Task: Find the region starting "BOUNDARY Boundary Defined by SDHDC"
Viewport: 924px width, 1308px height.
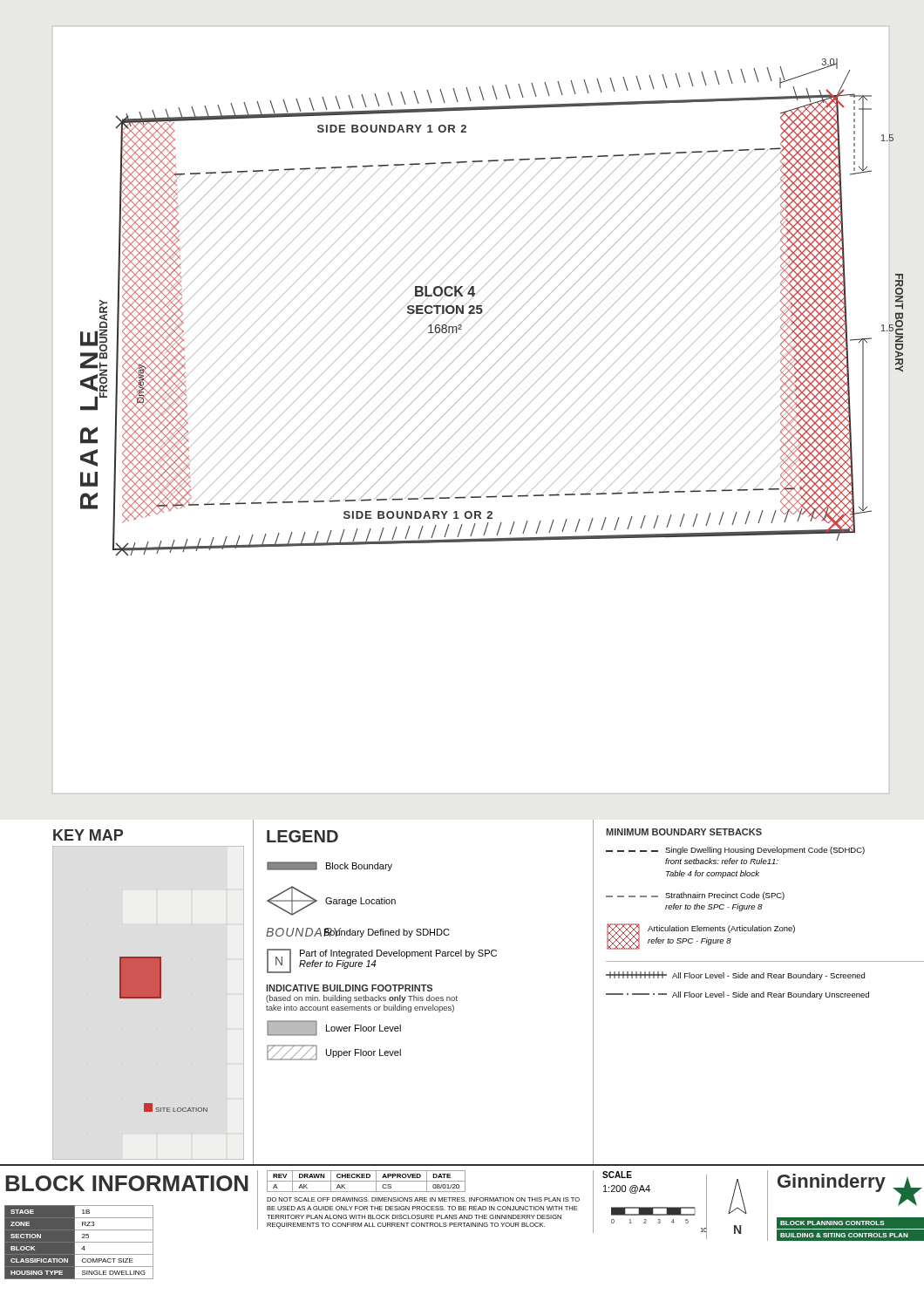Action: coord(358,932)
